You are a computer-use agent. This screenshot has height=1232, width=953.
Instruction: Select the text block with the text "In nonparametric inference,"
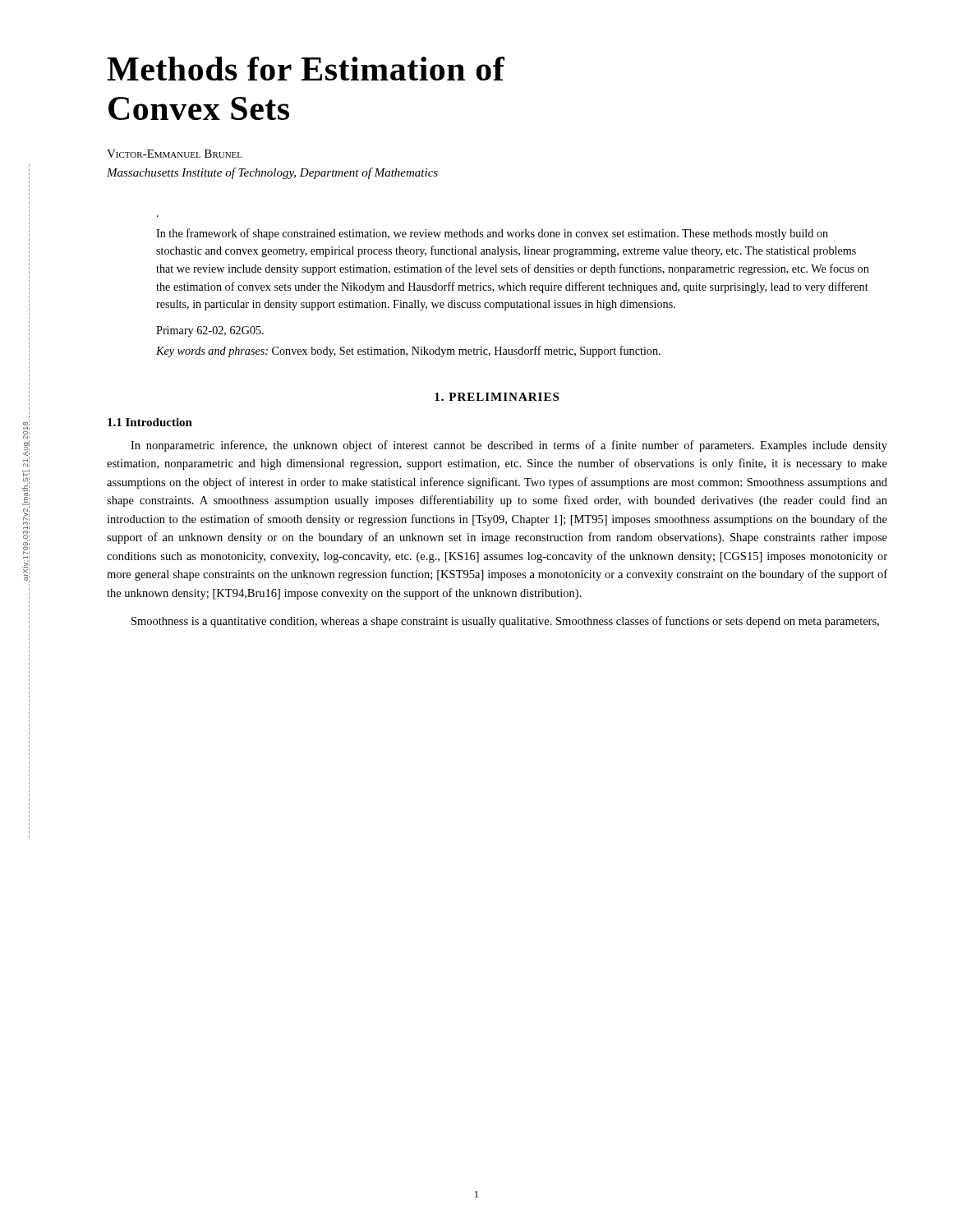point(497,519)
